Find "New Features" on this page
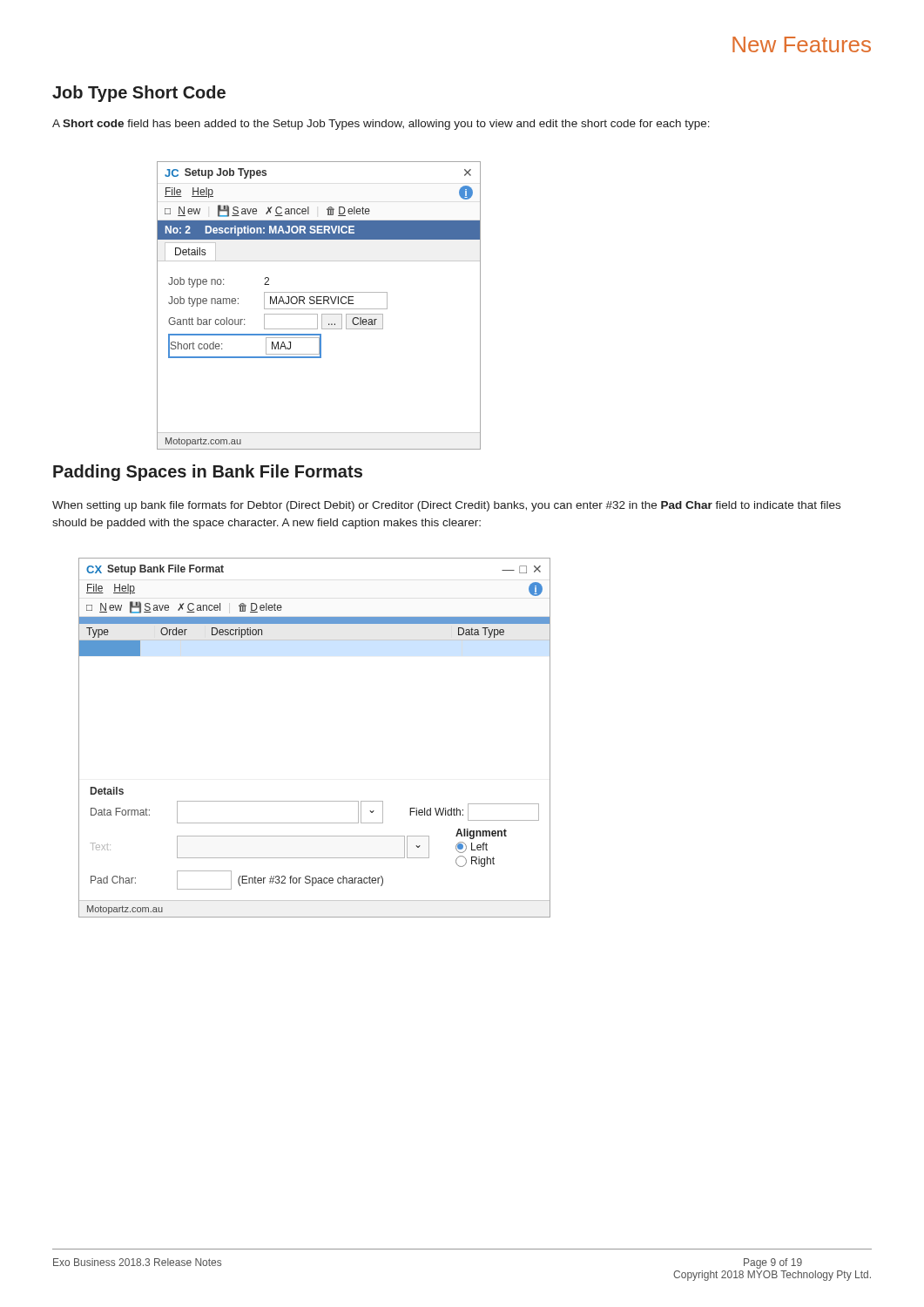The height and width of the screenshot is (1307, 924). pos(801,44)
